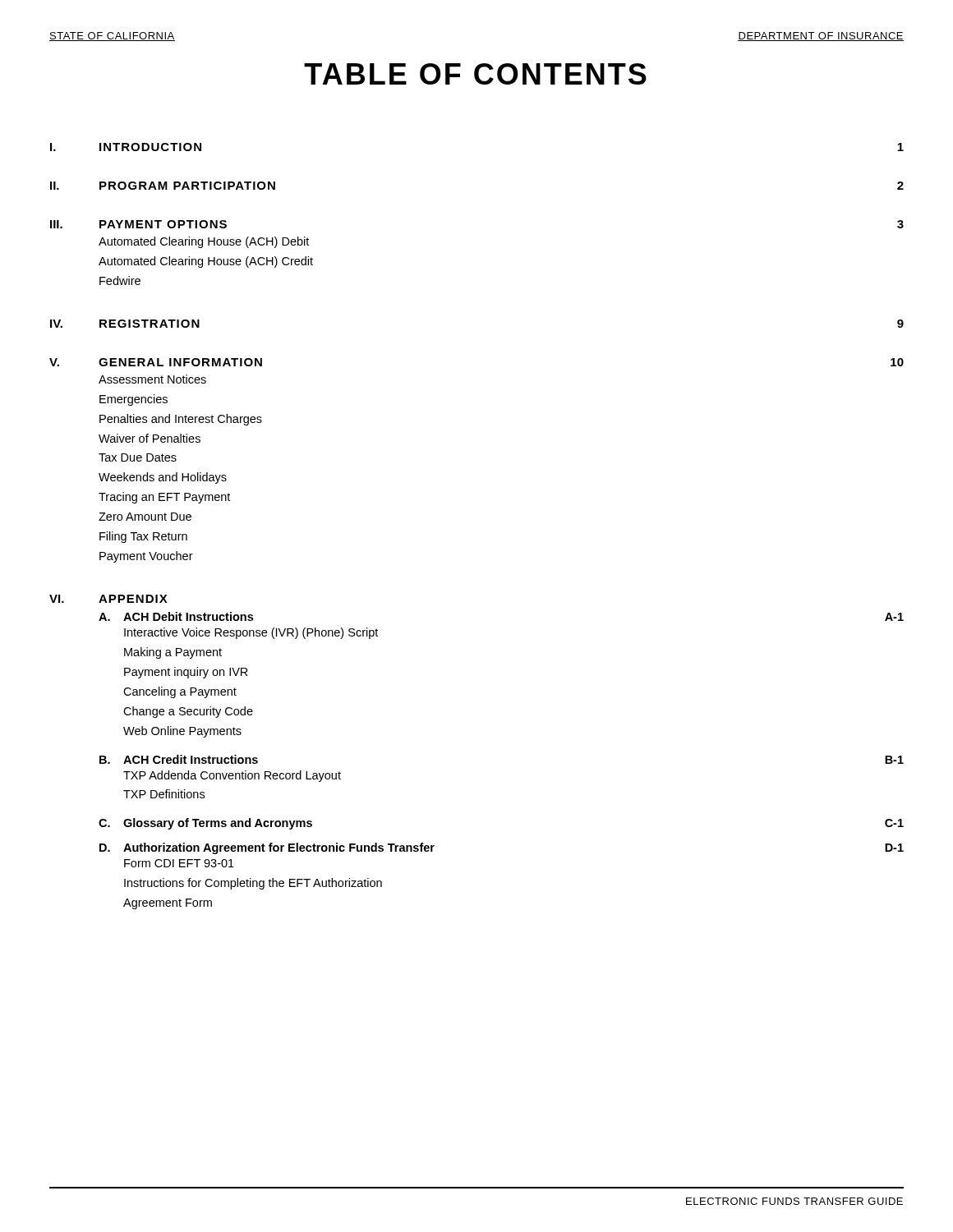953x1232 pixels.
Task: Where is the passage that starts "VI. APPENDIX A. ACH Debit Instructions"?
Action: click(108, 599)
